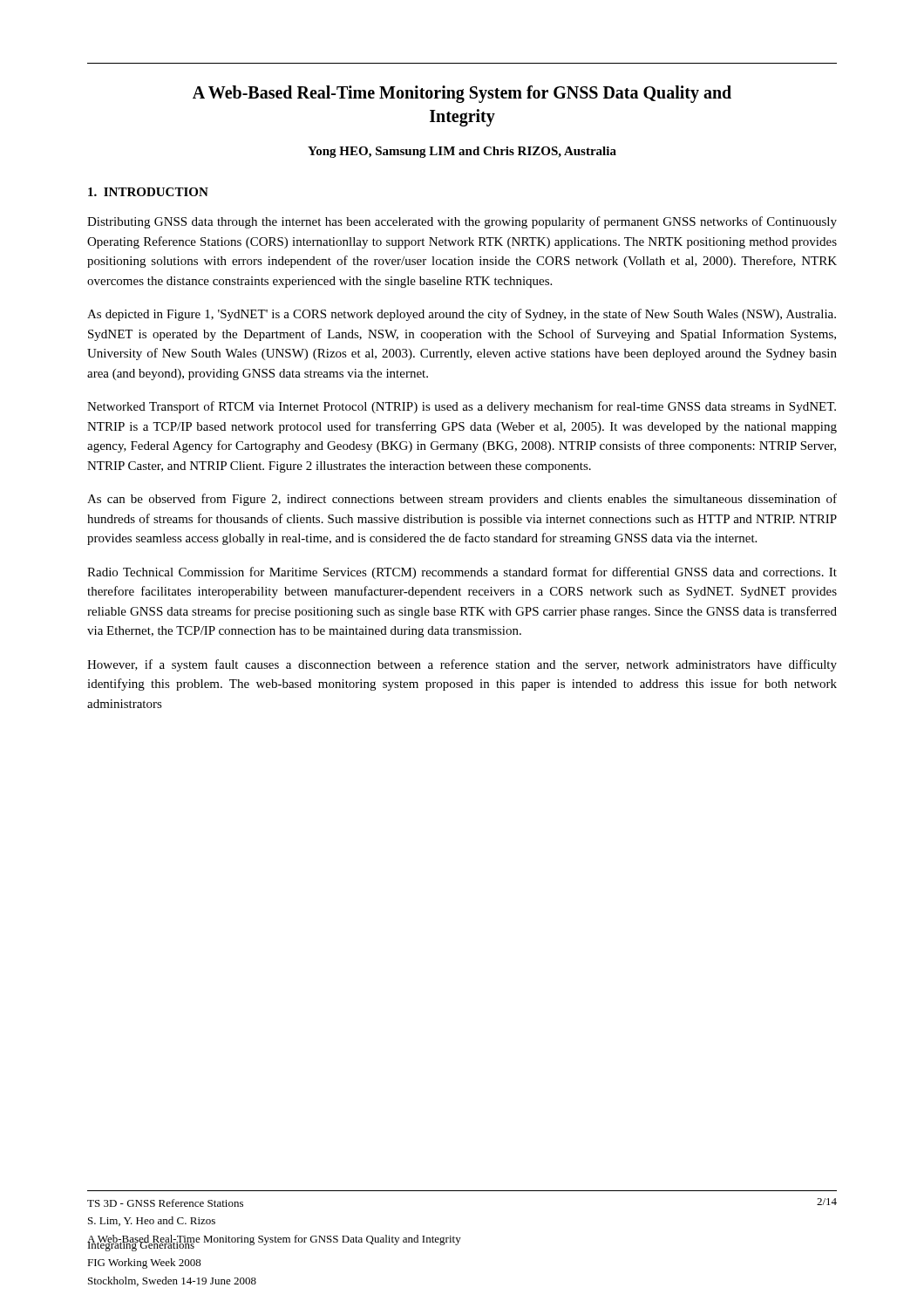Click the passage that begins "Yong HEO, Samsung LIM and"

(x=462, y=151)
